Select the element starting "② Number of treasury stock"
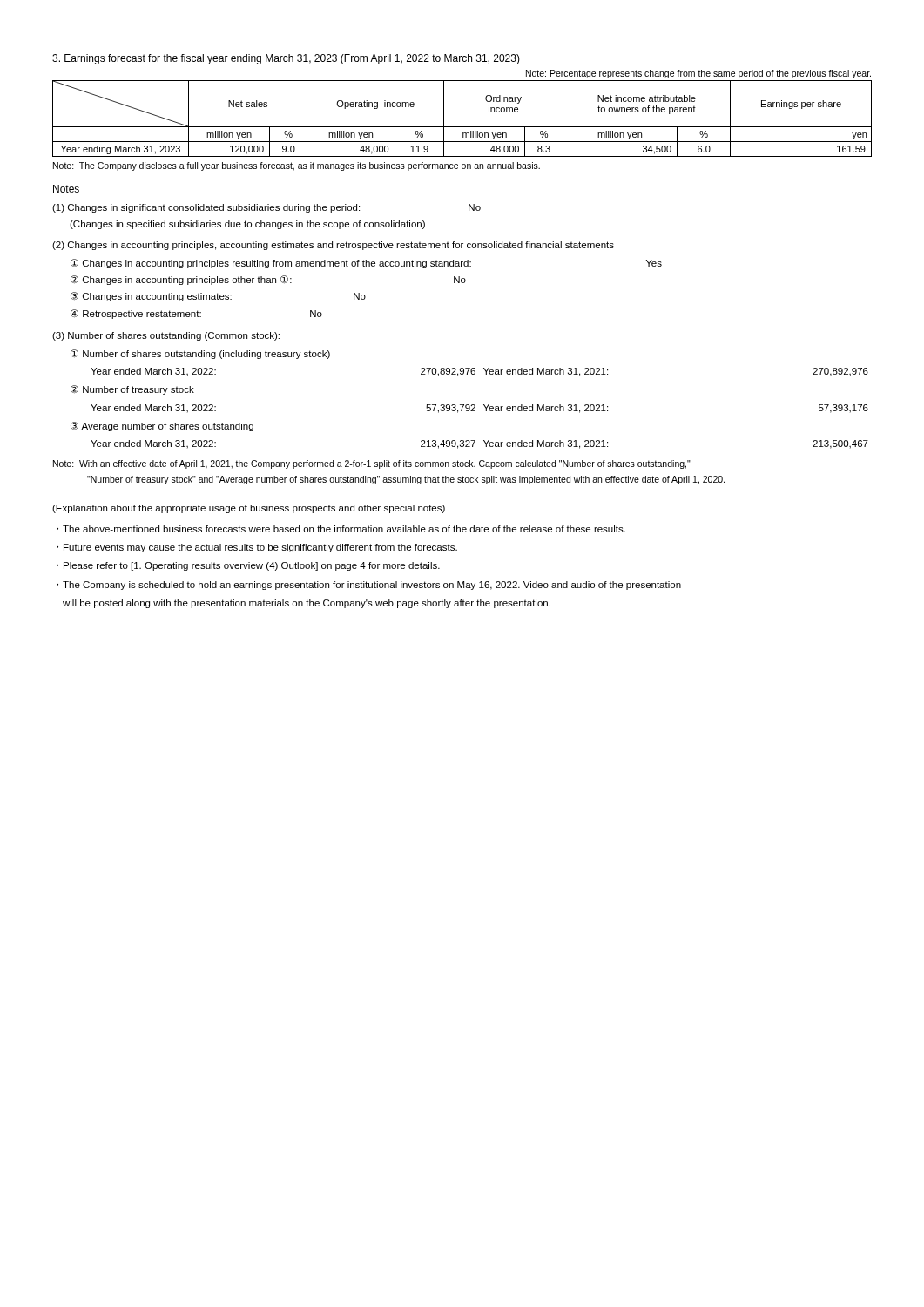Screen dimensions: 1307x924 [132, 390]
